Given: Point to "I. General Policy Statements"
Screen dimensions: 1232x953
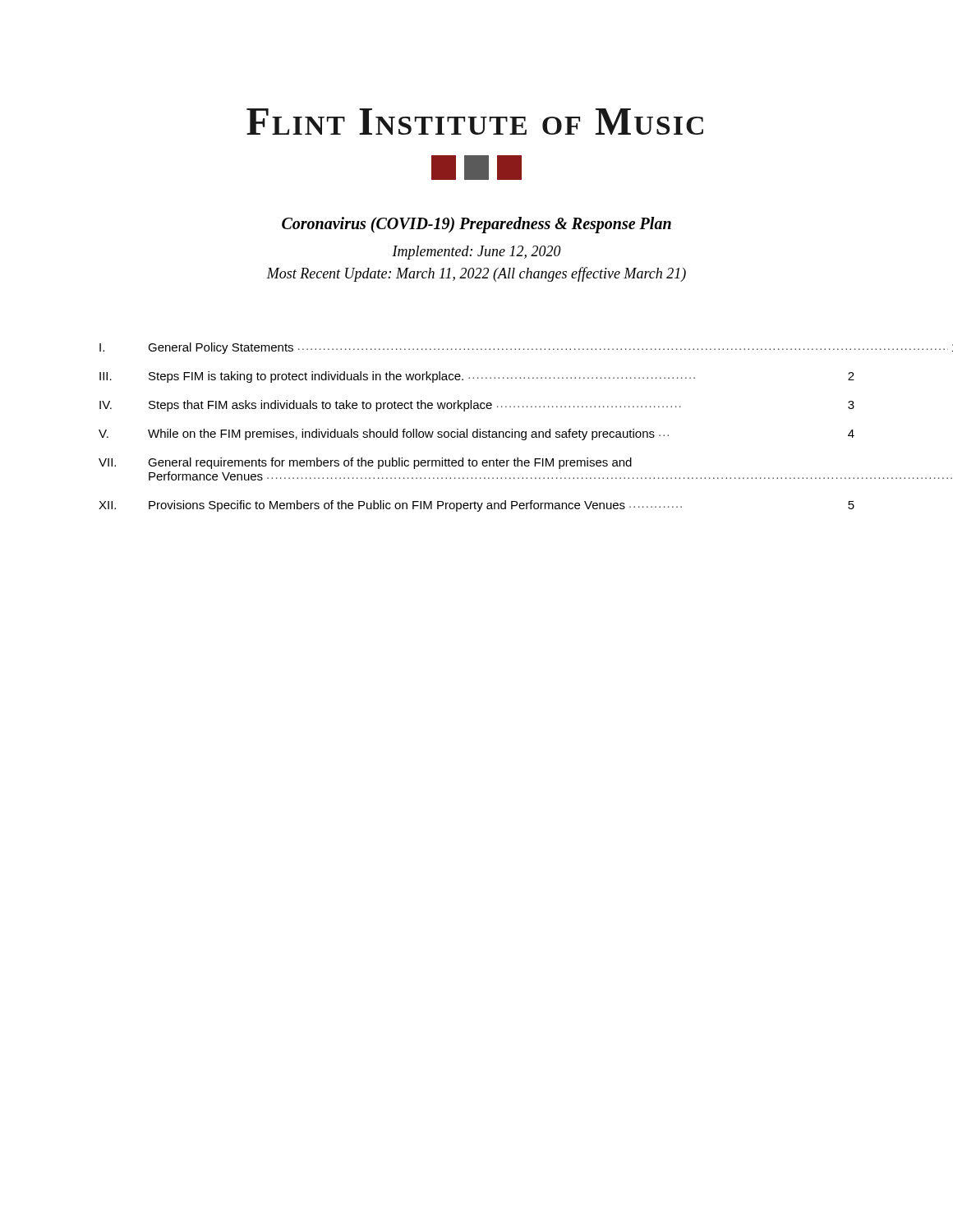Looking at the screenshot, I should point(476,347).
